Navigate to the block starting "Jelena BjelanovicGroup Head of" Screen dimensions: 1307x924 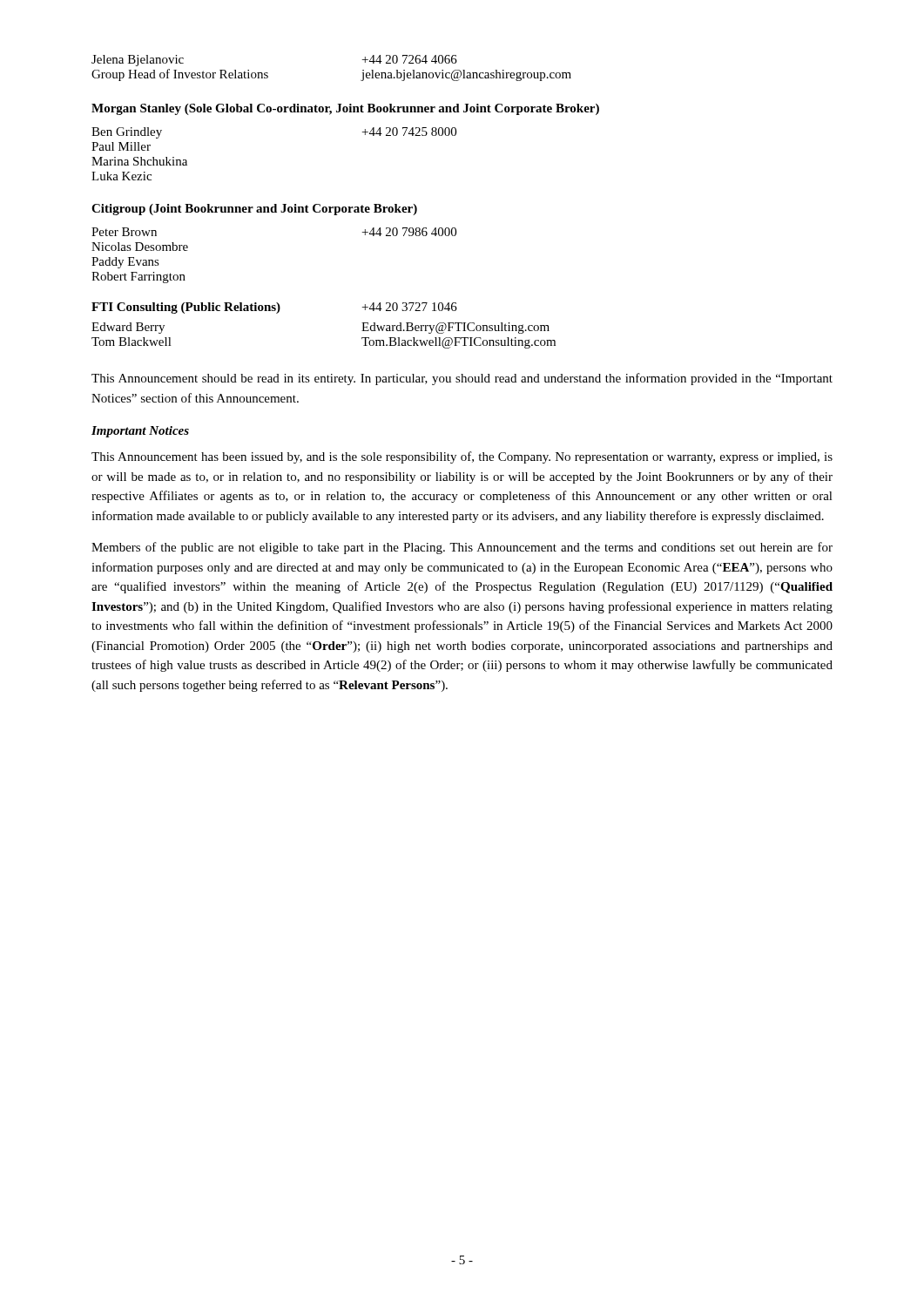coord(462,67)
